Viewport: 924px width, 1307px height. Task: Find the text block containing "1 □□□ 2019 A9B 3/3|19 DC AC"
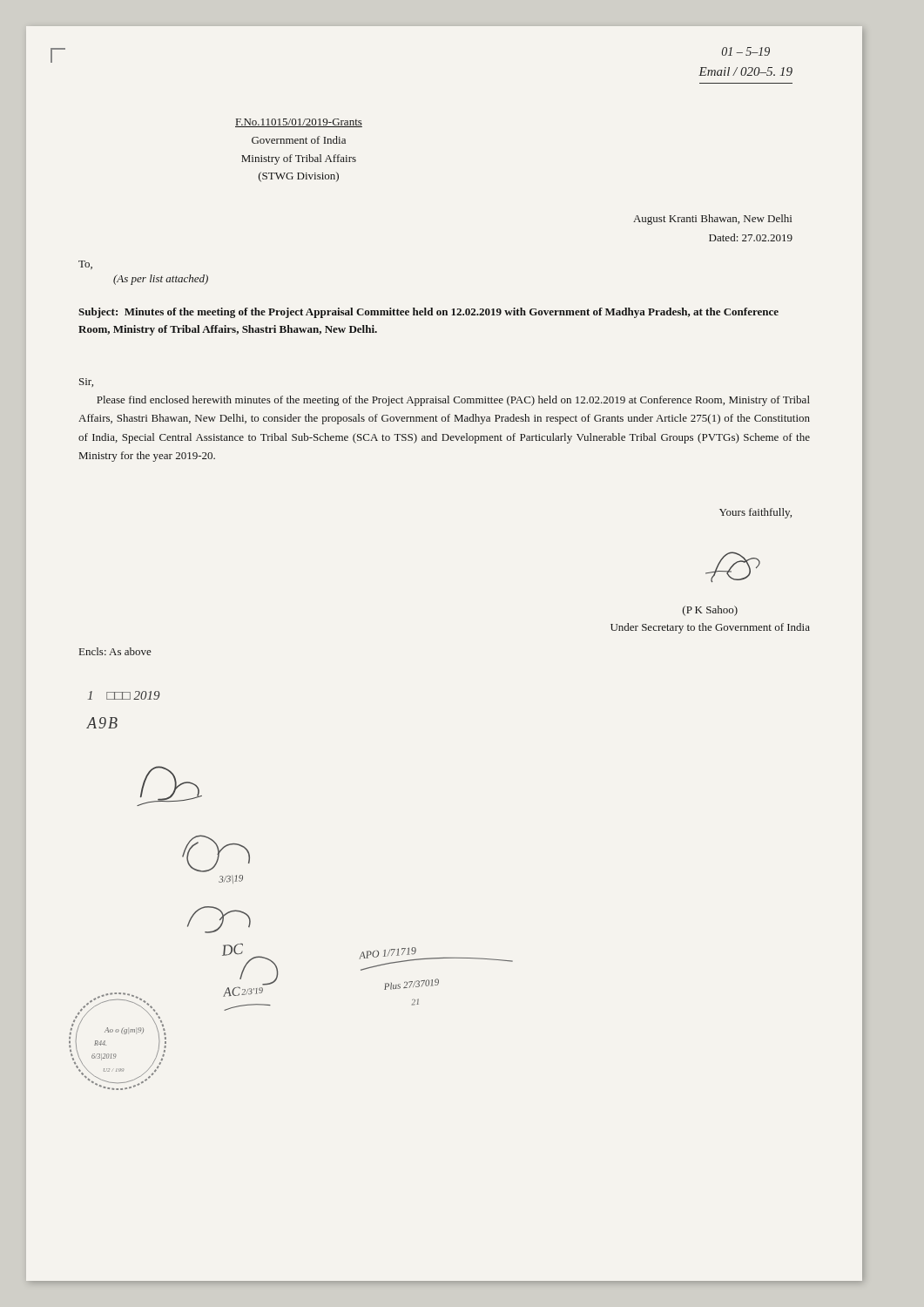(124, 695)
